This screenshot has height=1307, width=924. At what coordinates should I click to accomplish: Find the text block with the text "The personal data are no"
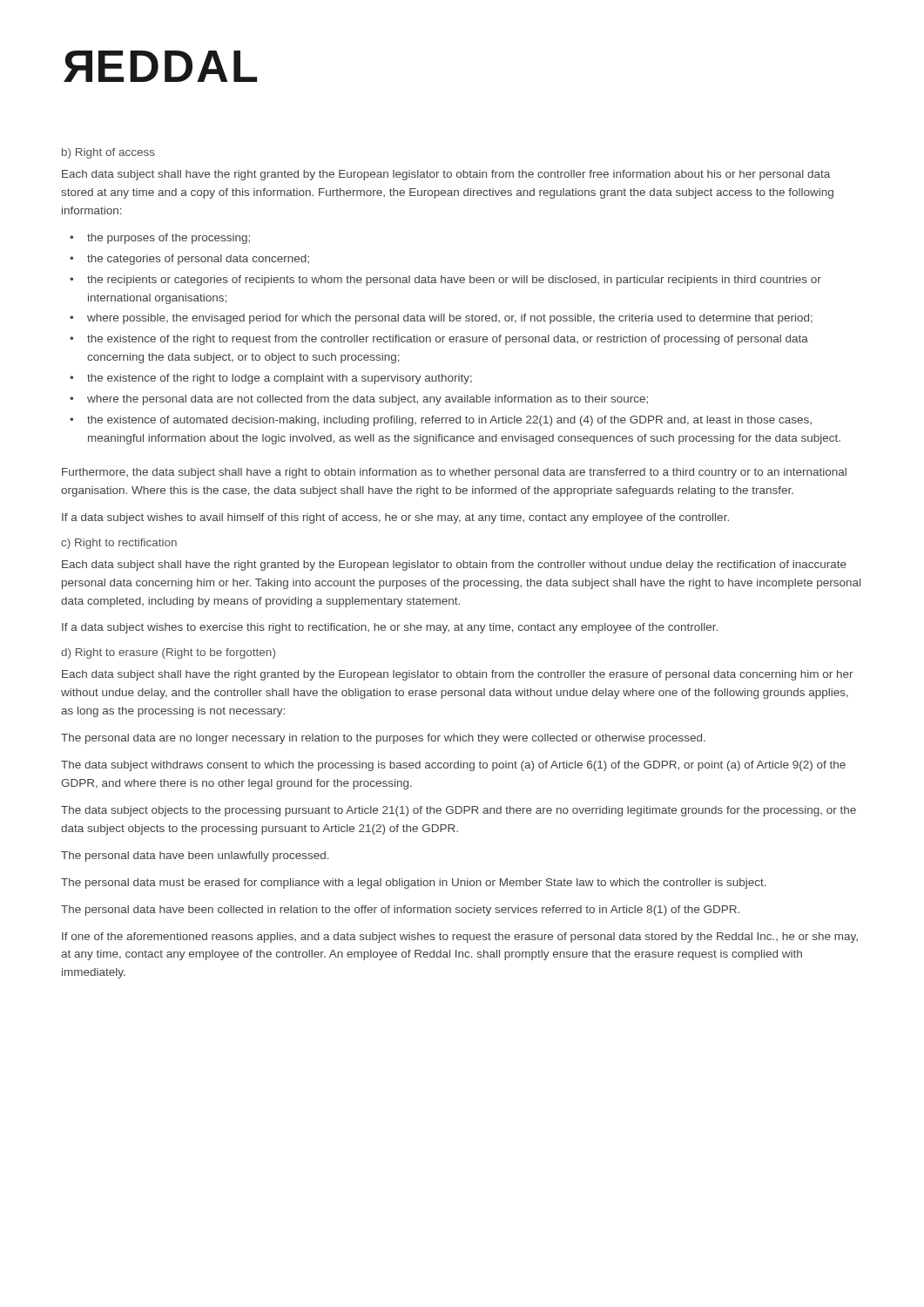(384, 738)
